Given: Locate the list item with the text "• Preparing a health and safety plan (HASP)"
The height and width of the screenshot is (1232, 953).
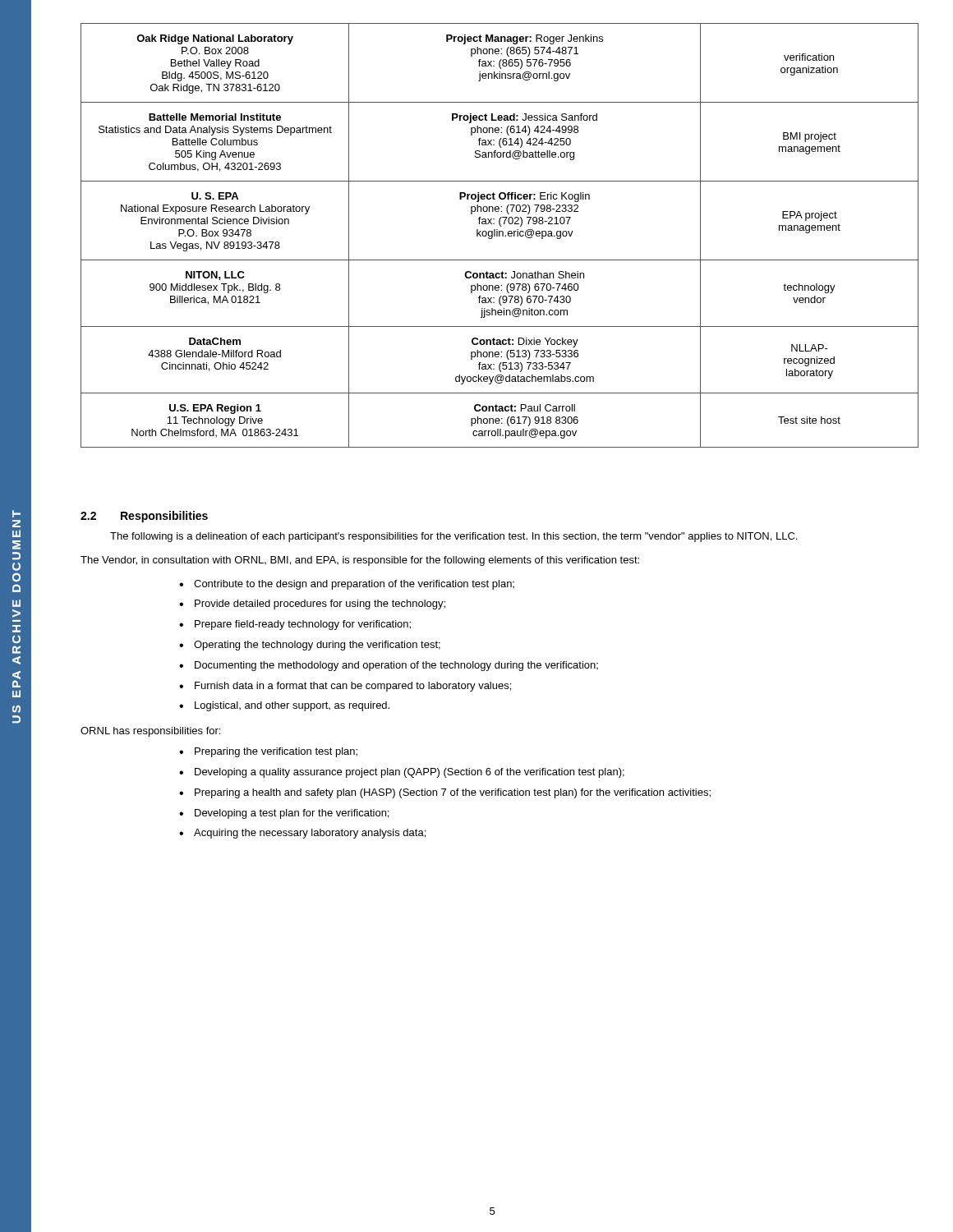Looking at the screenshot, I should [x=549, y=793].
